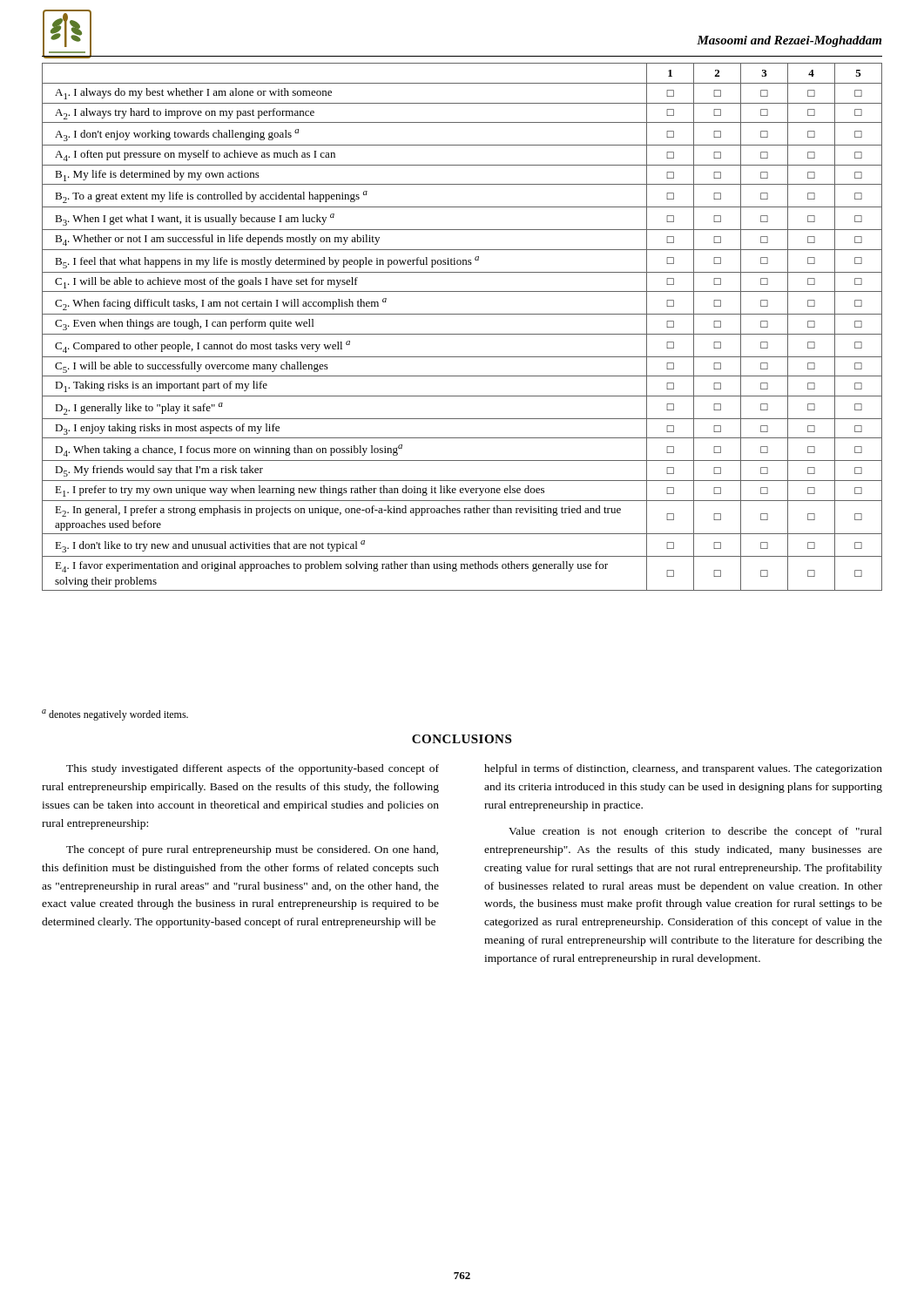
Task: Navigate to the element starting "a denotes negatively worded items."
Action: point(115,713)
